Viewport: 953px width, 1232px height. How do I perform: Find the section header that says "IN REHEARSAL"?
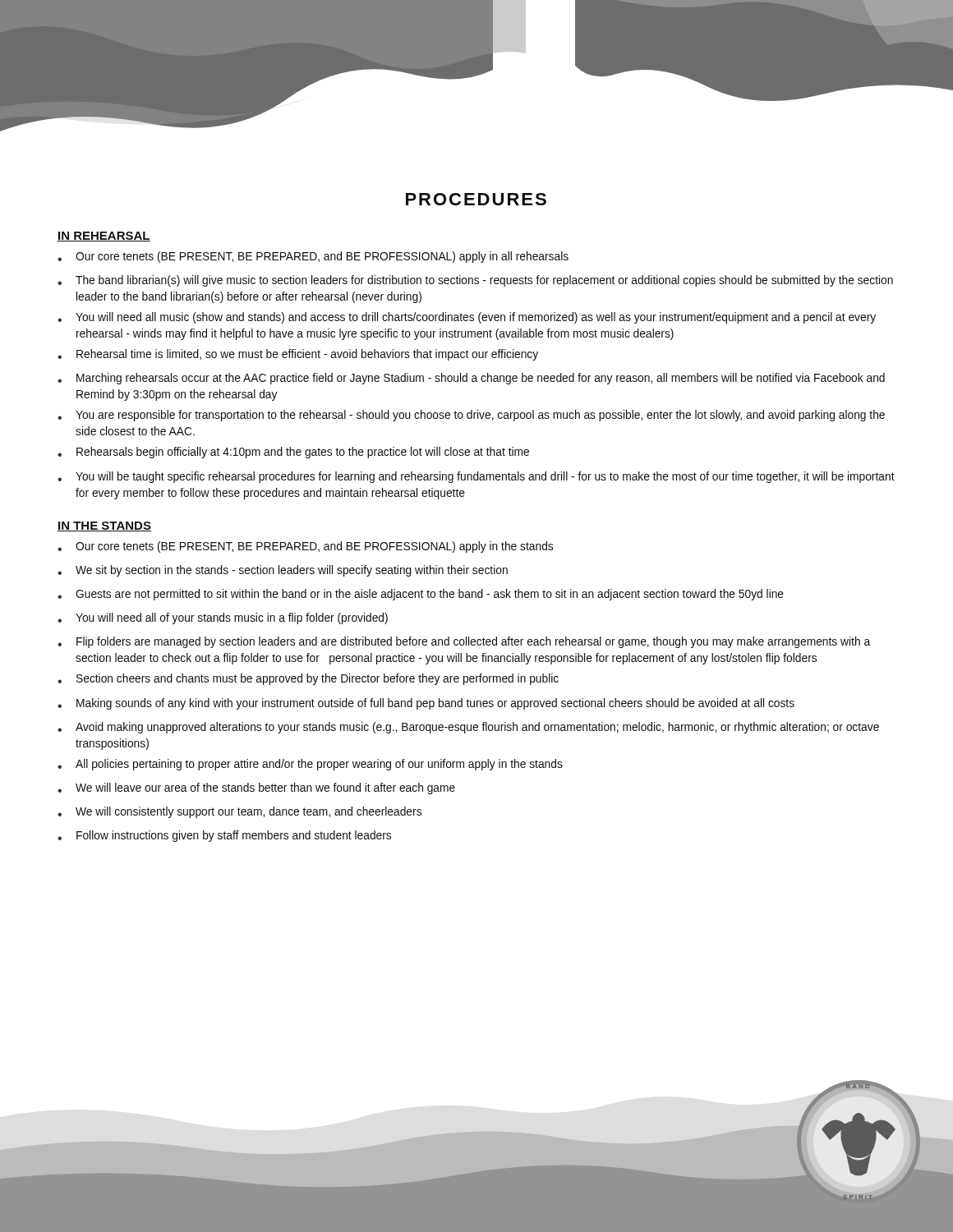click(x=104, y=235)
